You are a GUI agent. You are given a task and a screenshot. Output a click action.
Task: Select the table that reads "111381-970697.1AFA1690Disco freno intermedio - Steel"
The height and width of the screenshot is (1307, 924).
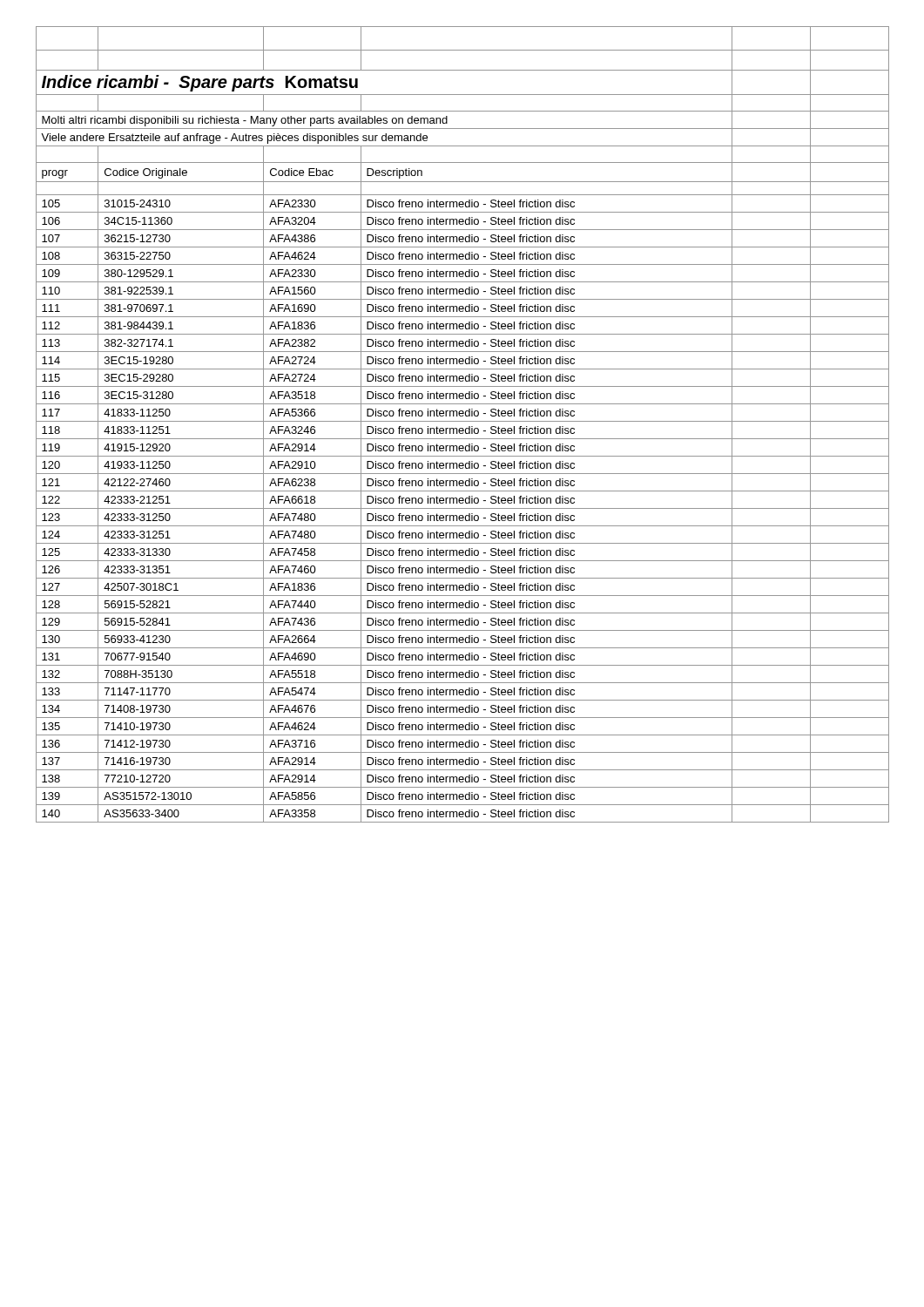[x=462, y=308]
